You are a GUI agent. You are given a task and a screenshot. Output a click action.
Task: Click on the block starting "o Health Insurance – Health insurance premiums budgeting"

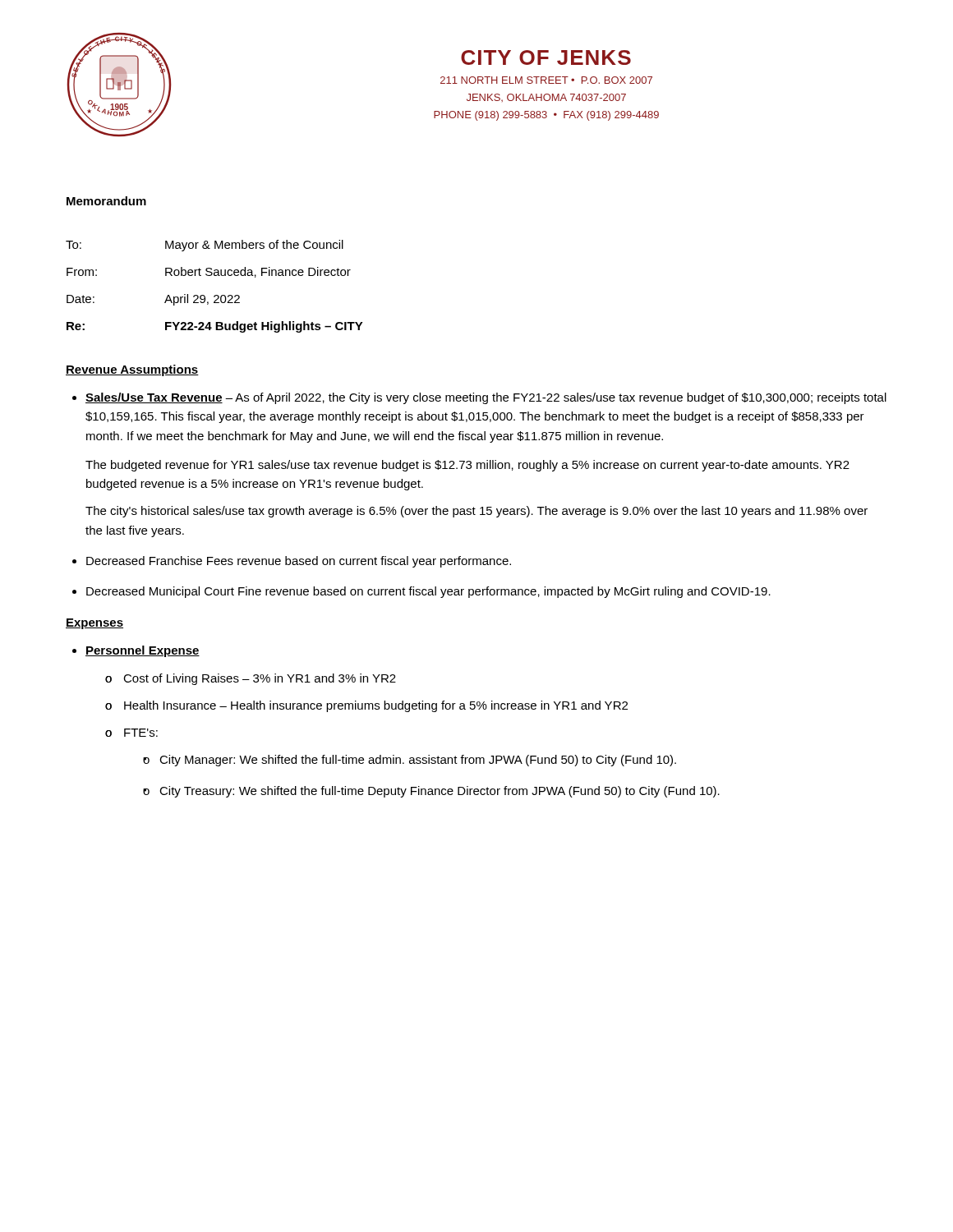coord(367,705)
